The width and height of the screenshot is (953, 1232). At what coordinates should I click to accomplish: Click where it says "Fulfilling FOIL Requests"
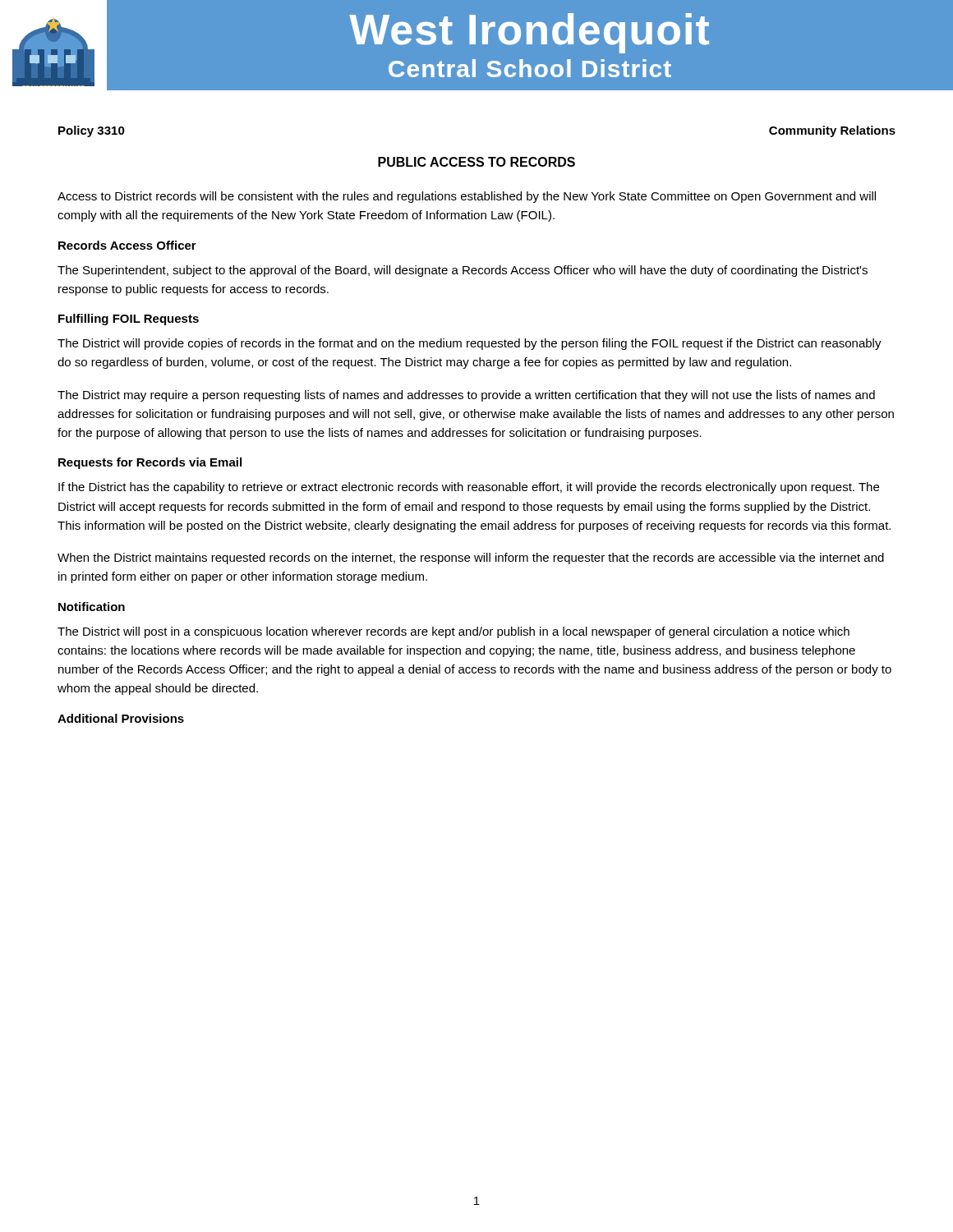coord(128,318)
